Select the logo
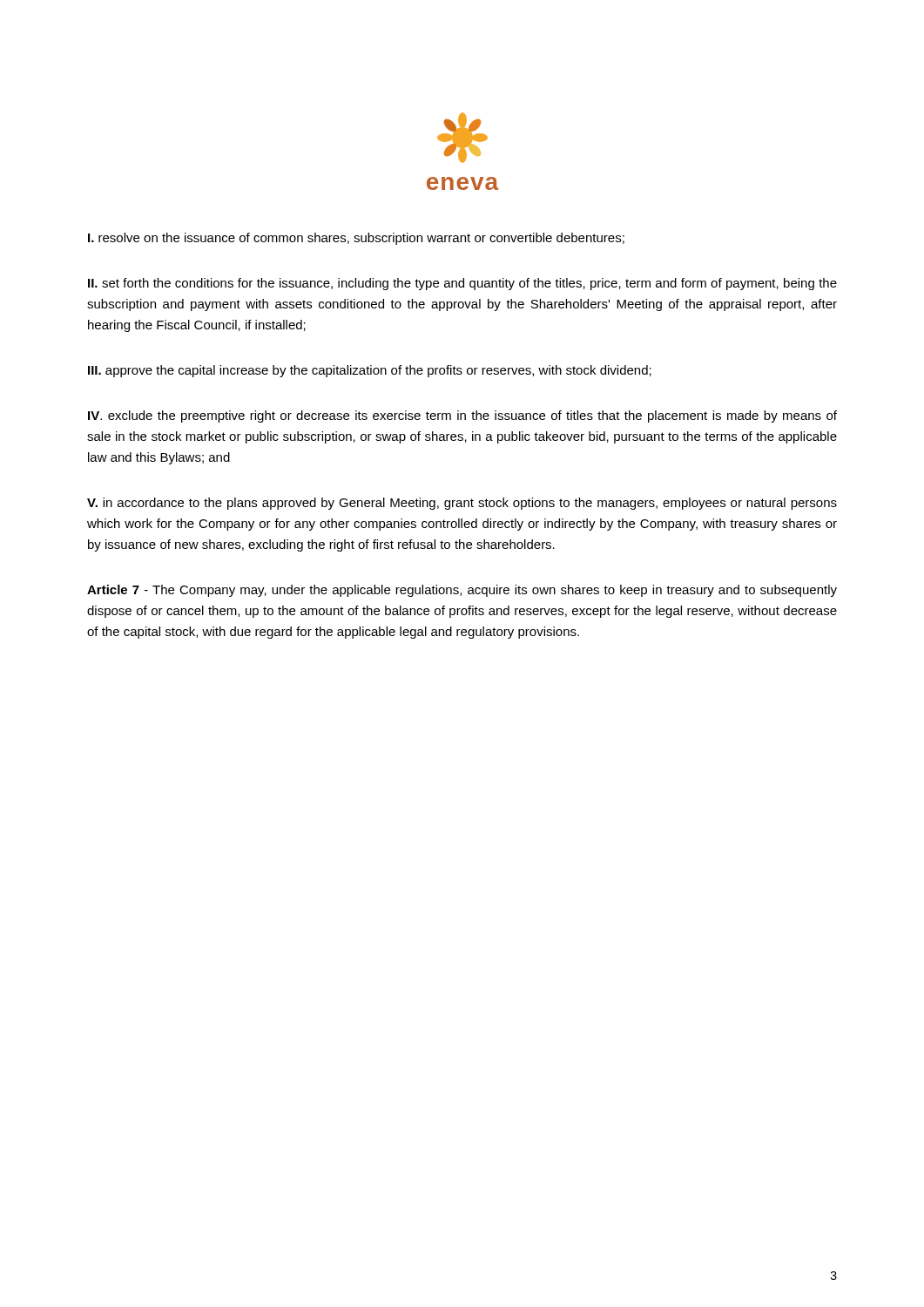 coord(462,154)
